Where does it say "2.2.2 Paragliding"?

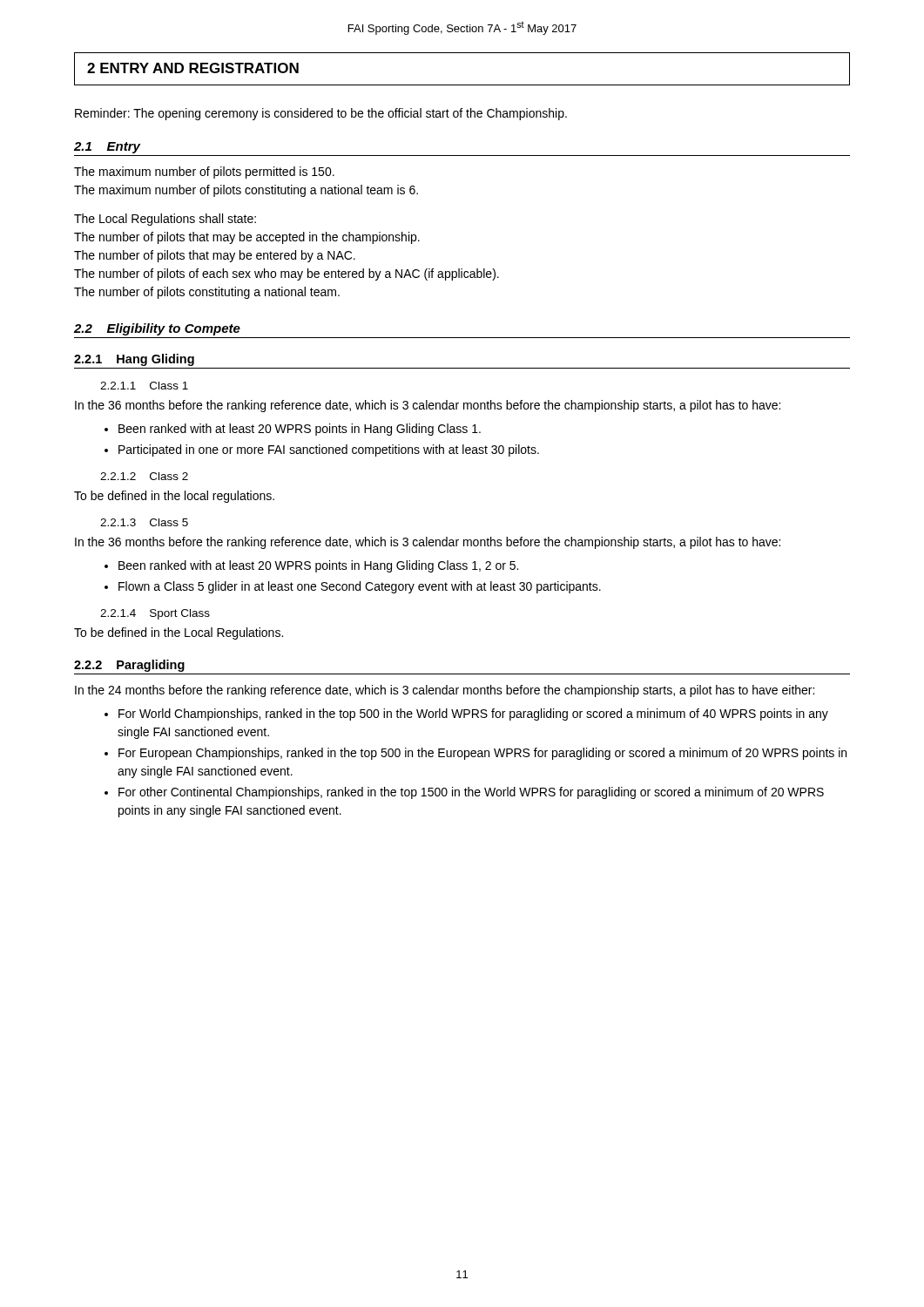(129, 665)
